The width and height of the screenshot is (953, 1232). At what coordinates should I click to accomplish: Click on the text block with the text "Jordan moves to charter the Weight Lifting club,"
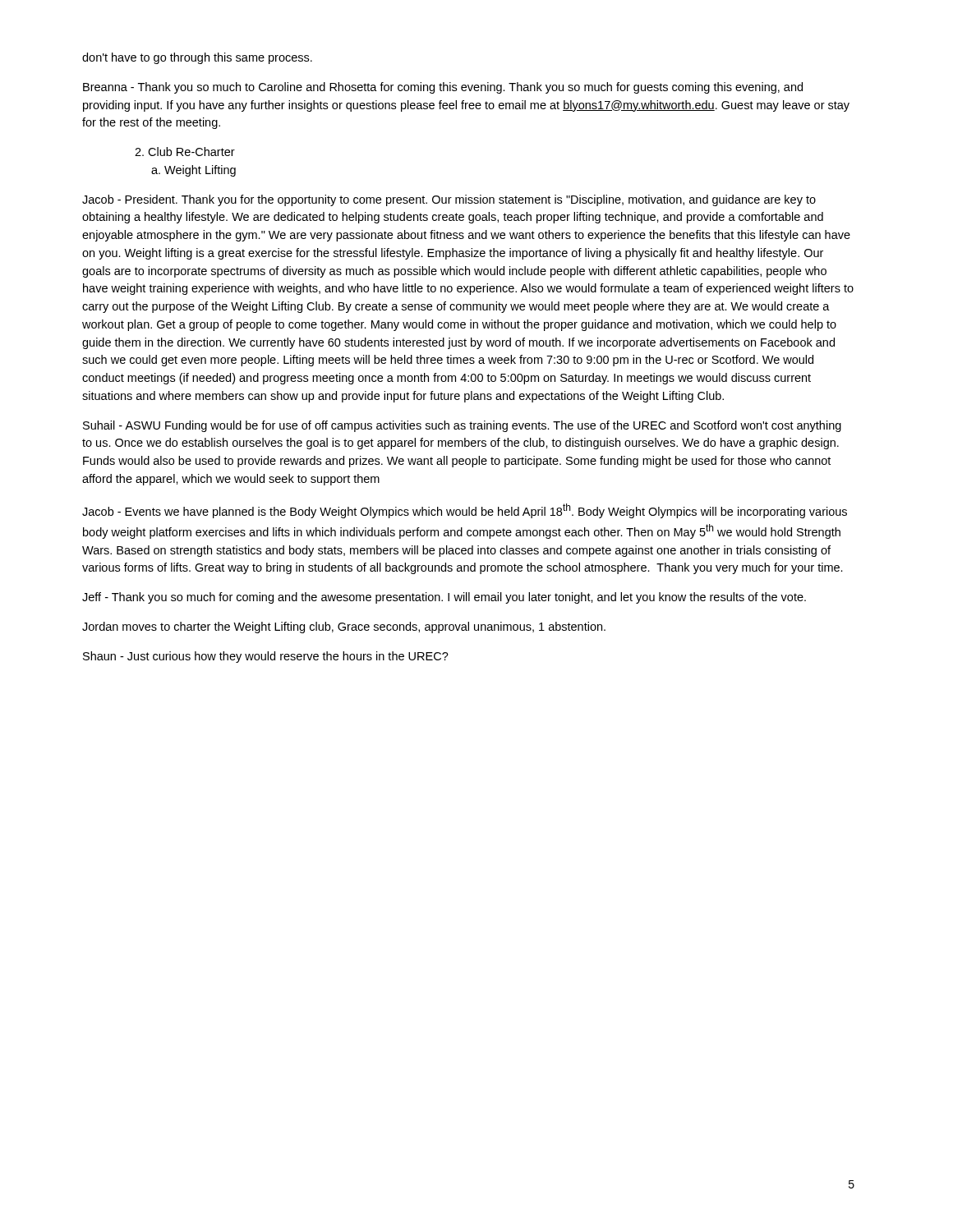point(344,627)
